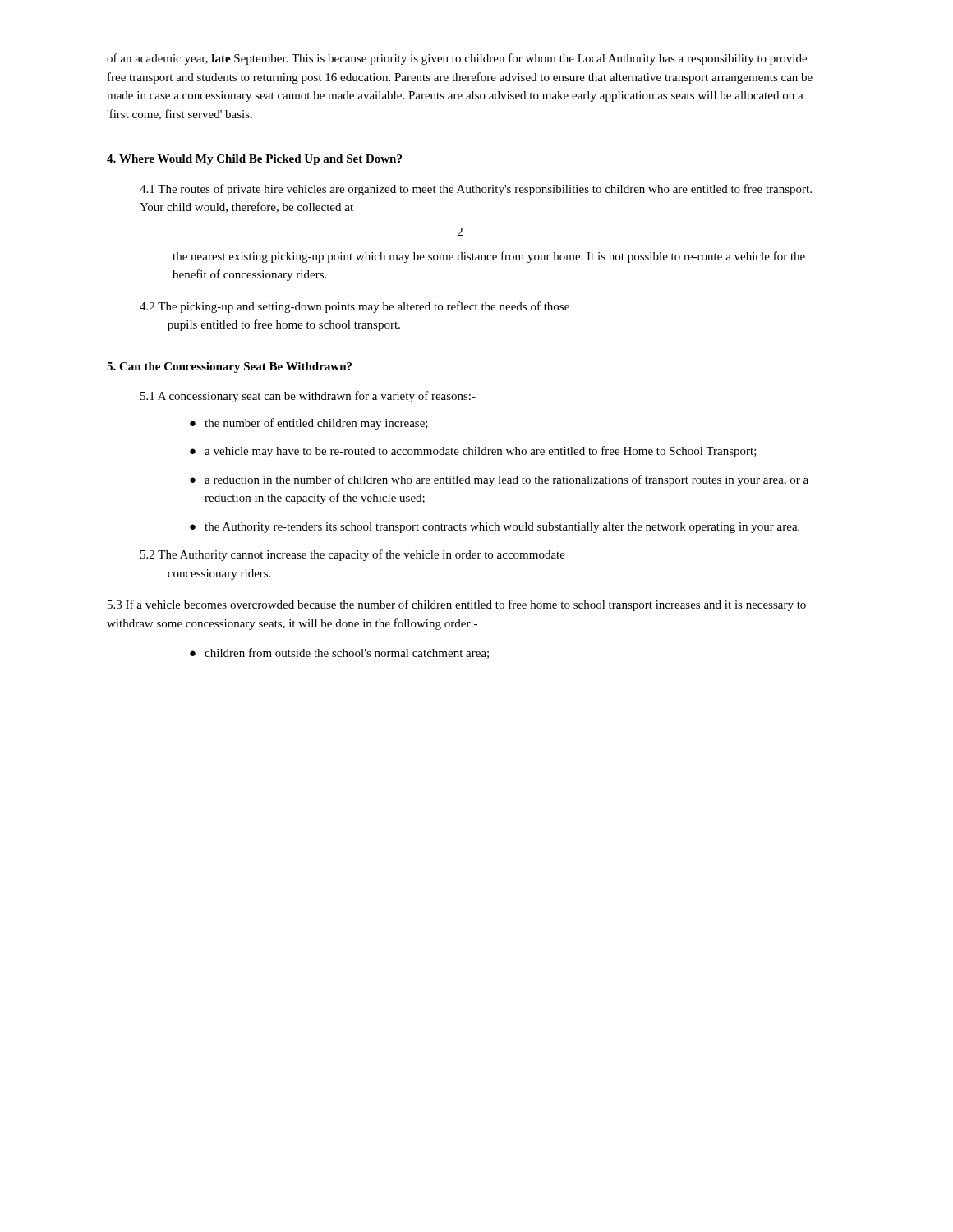Point to the block starting "2 The Authority cannot increase the capacity"
The width and height of the screenshot is (953, 1232).
[x=352, y=564]
